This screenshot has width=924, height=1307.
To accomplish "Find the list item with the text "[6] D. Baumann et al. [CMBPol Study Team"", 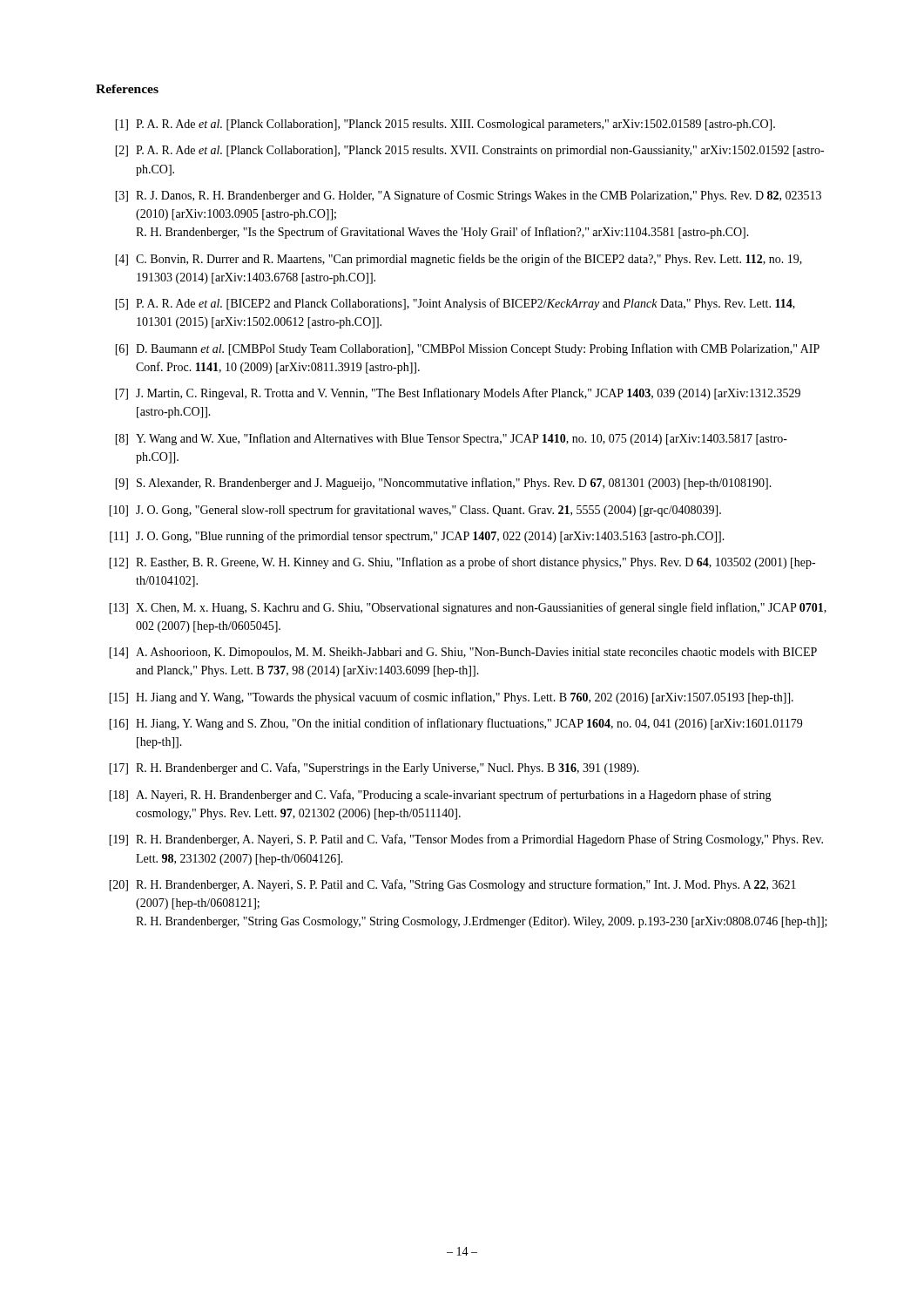I will pos(462,358).
